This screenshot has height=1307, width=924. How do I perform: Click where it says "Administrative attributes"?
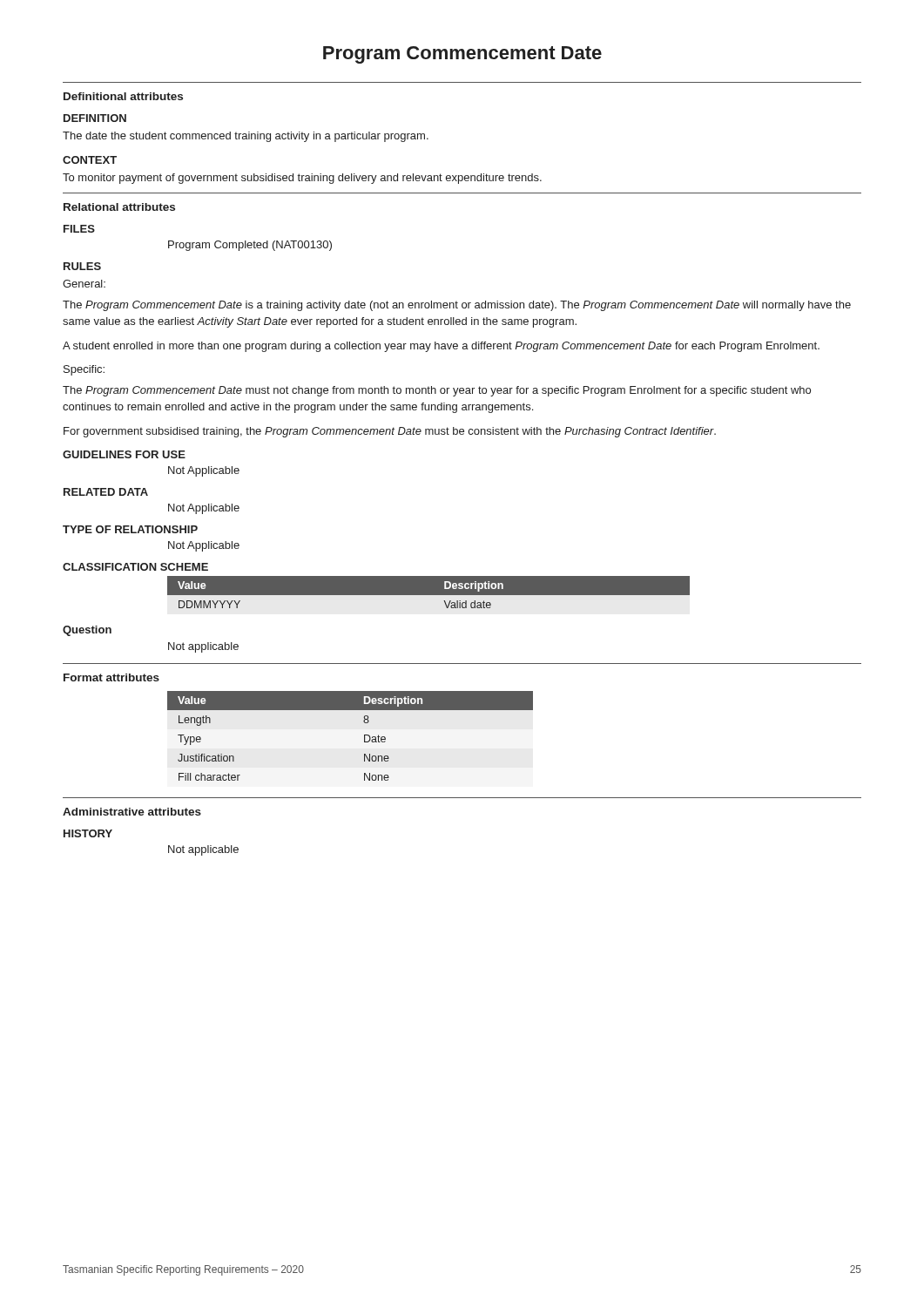pos(132,812)
